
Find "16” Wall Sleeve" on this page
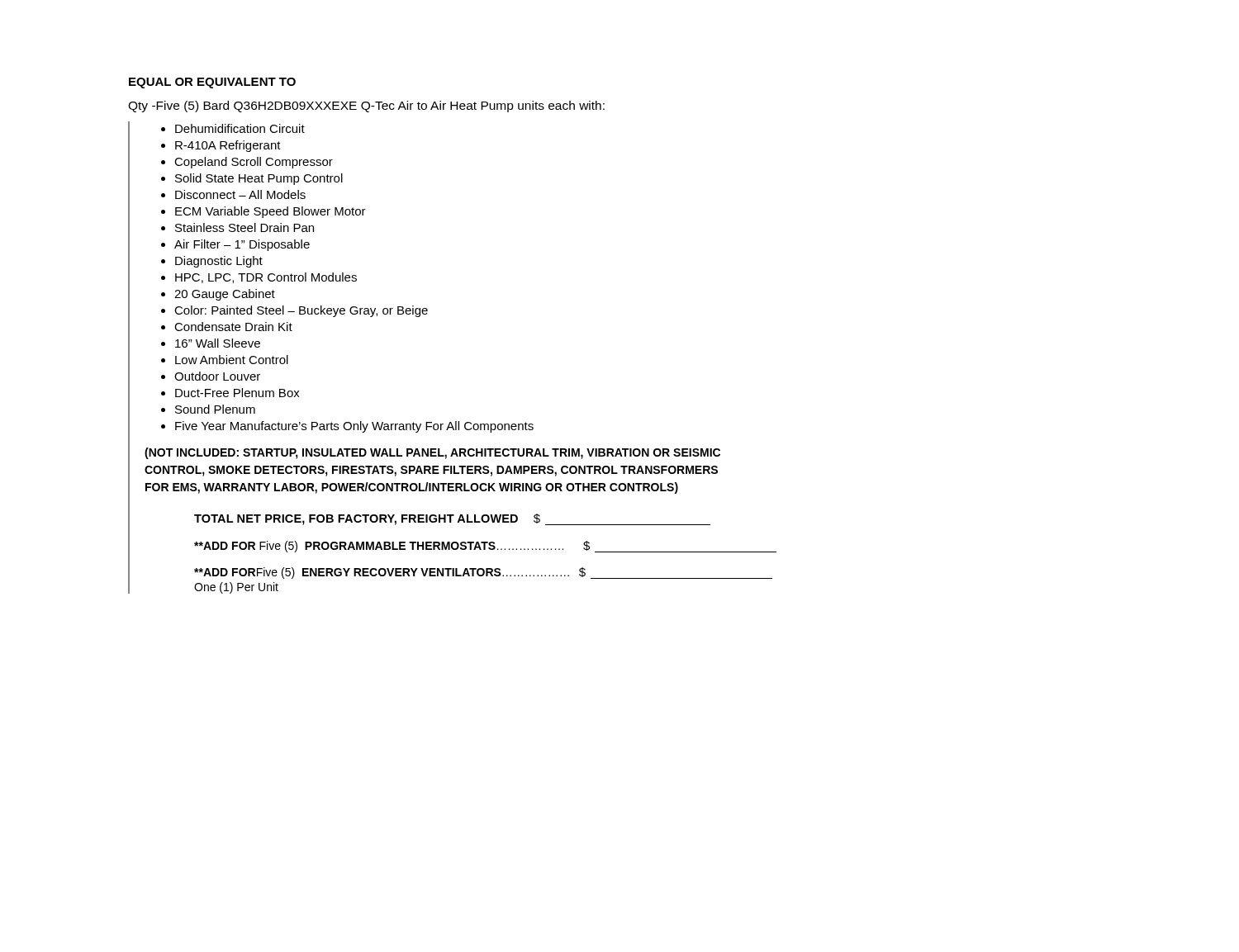(218, 343)
